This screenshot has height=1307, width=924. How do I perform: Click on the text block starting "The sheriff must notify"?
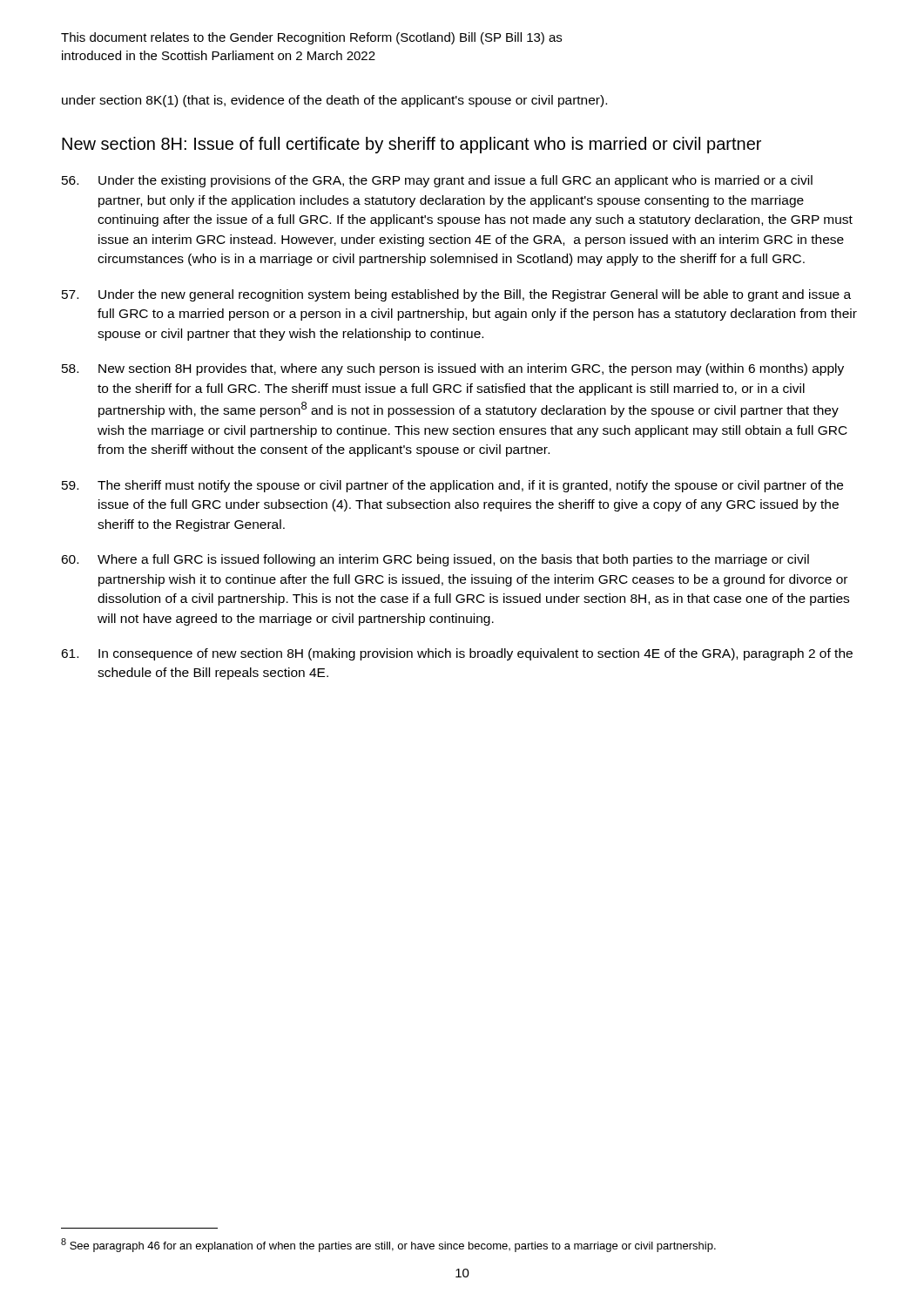[459, 505]
